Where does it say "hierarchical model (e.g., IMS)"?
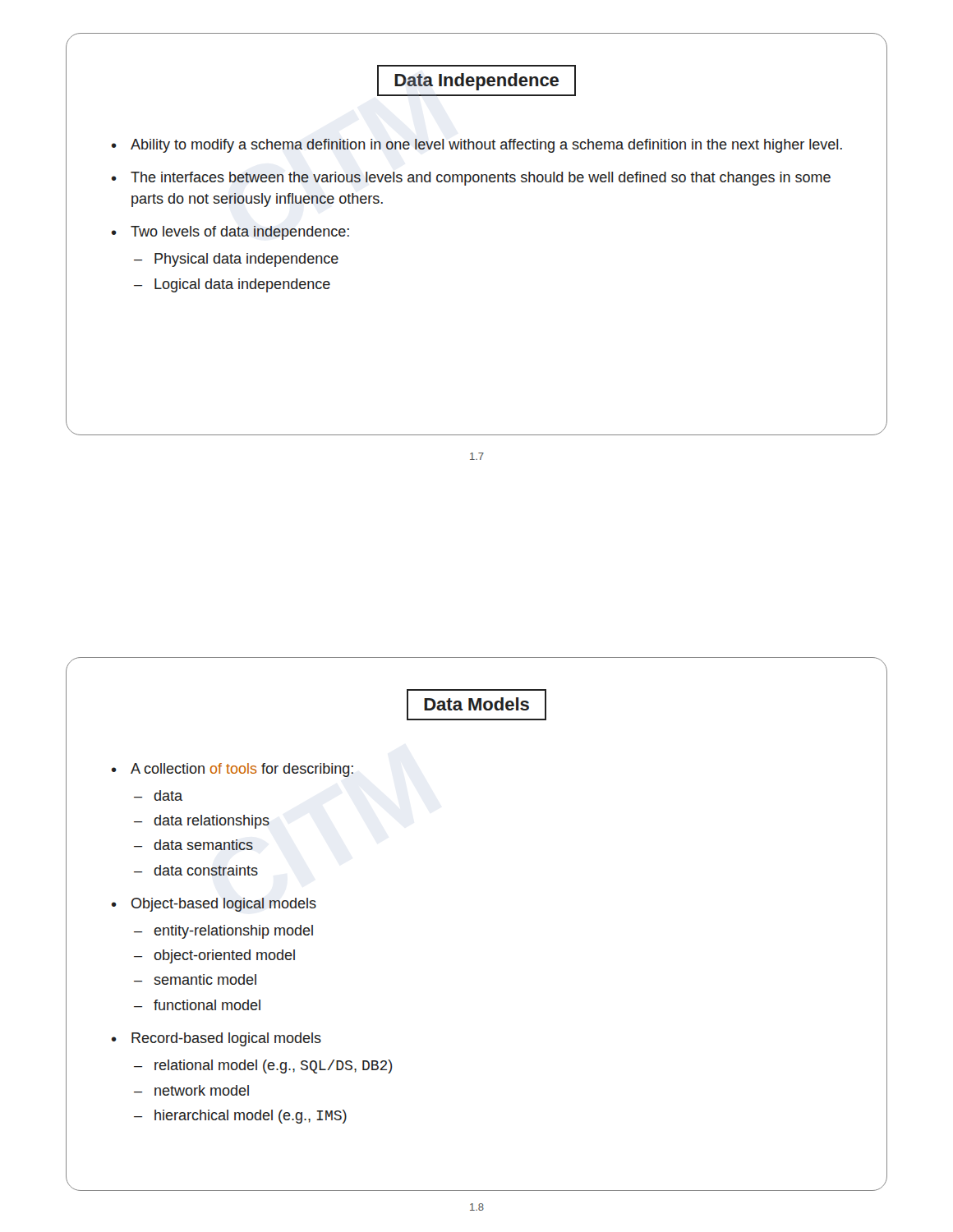This screenshot has width=953, height=1232. click(250, 1116)
